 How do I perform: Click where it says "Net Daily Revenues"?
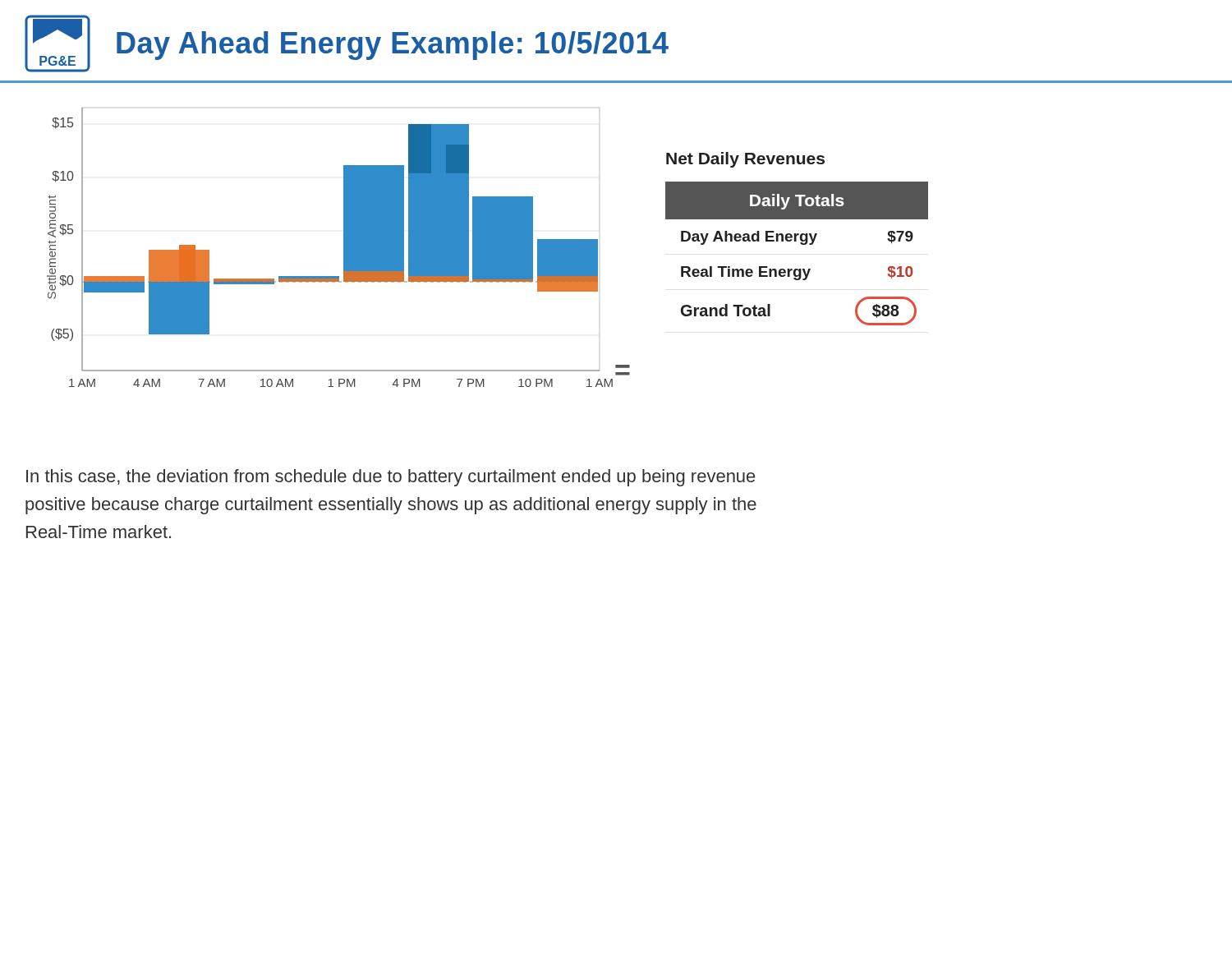pyautogui.click(x=745, y=158)
